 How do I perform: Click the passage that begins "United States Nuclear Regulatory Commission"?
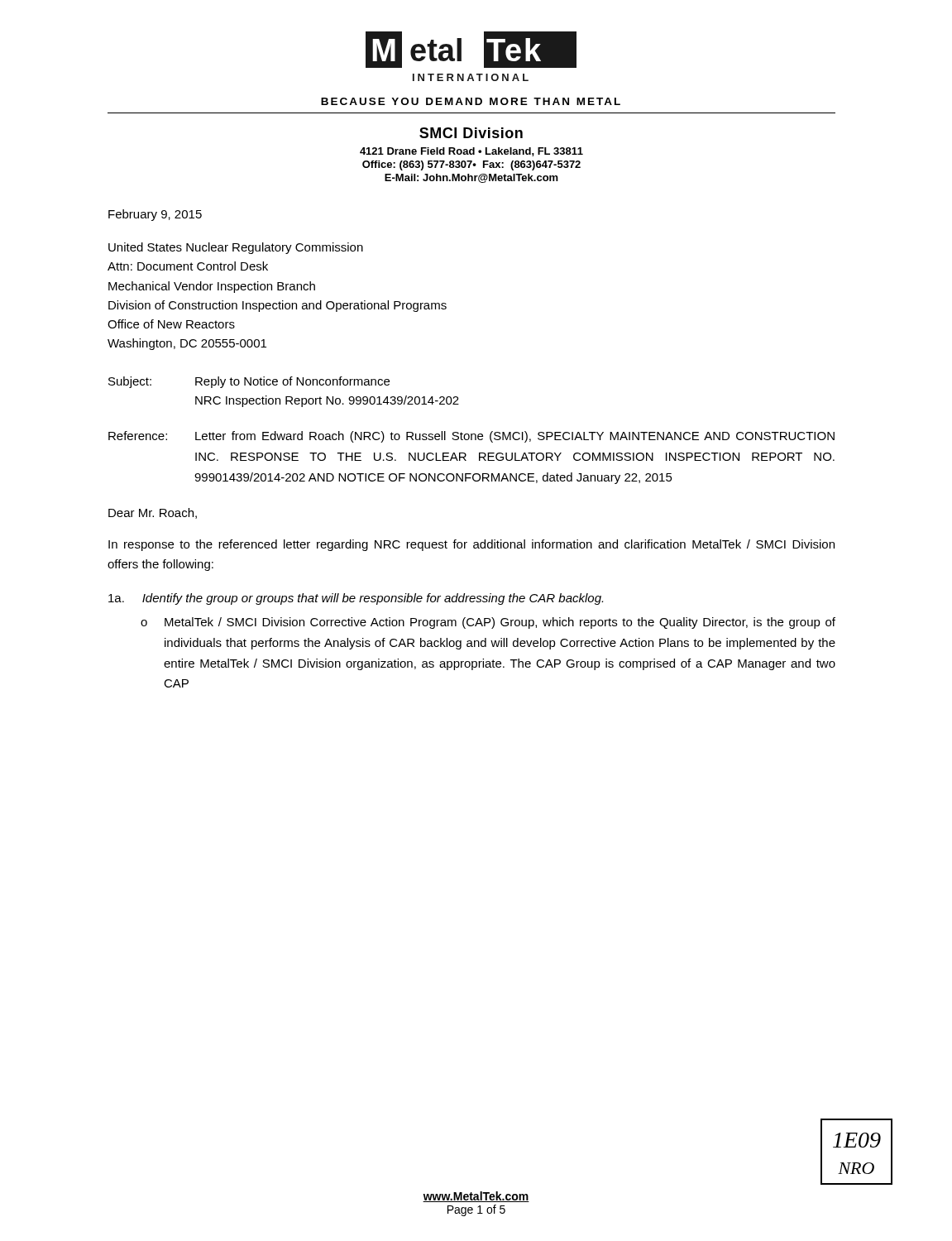pos(277,295)
